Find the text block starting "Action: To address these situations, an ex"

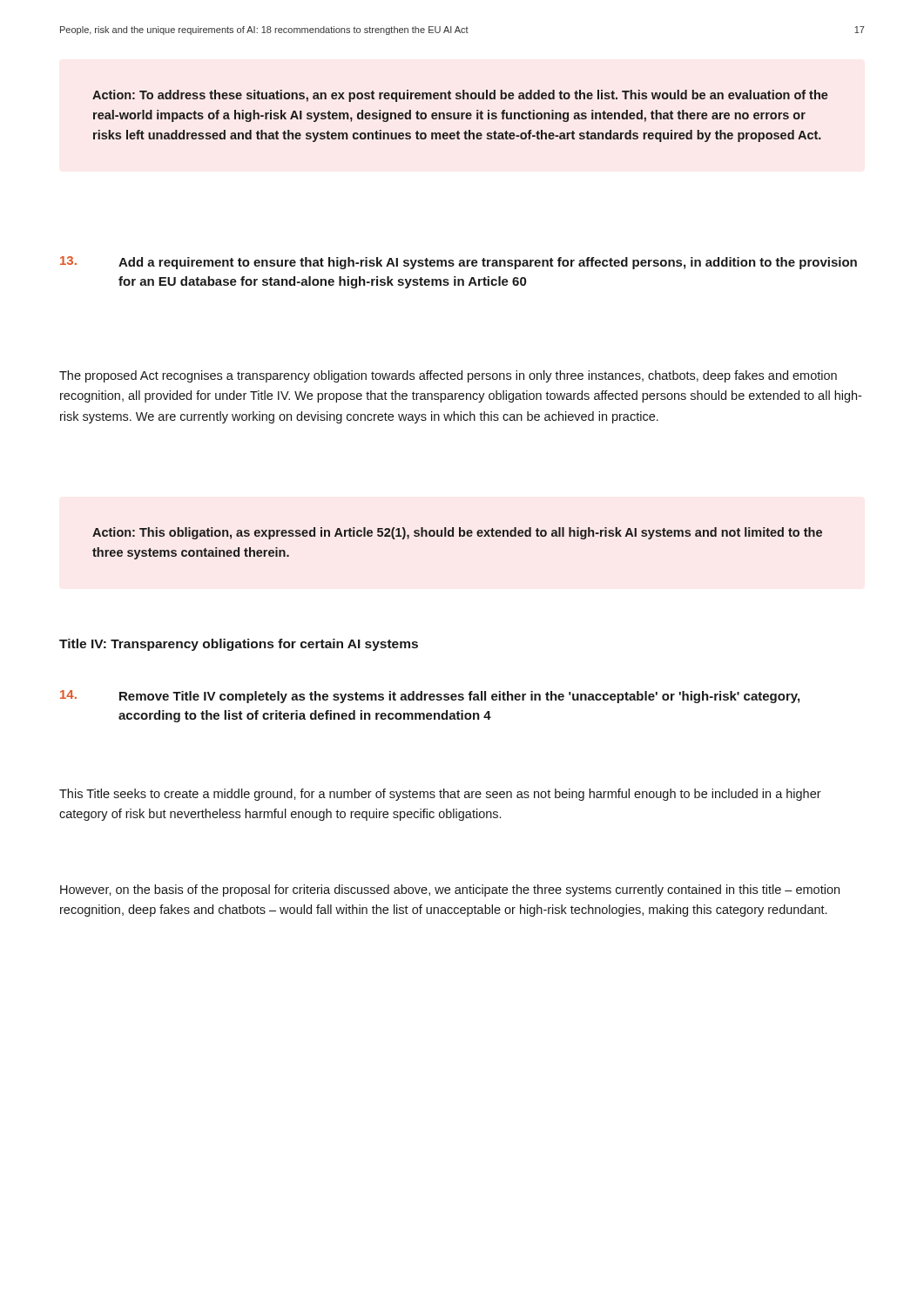click(x=462, y=115)
